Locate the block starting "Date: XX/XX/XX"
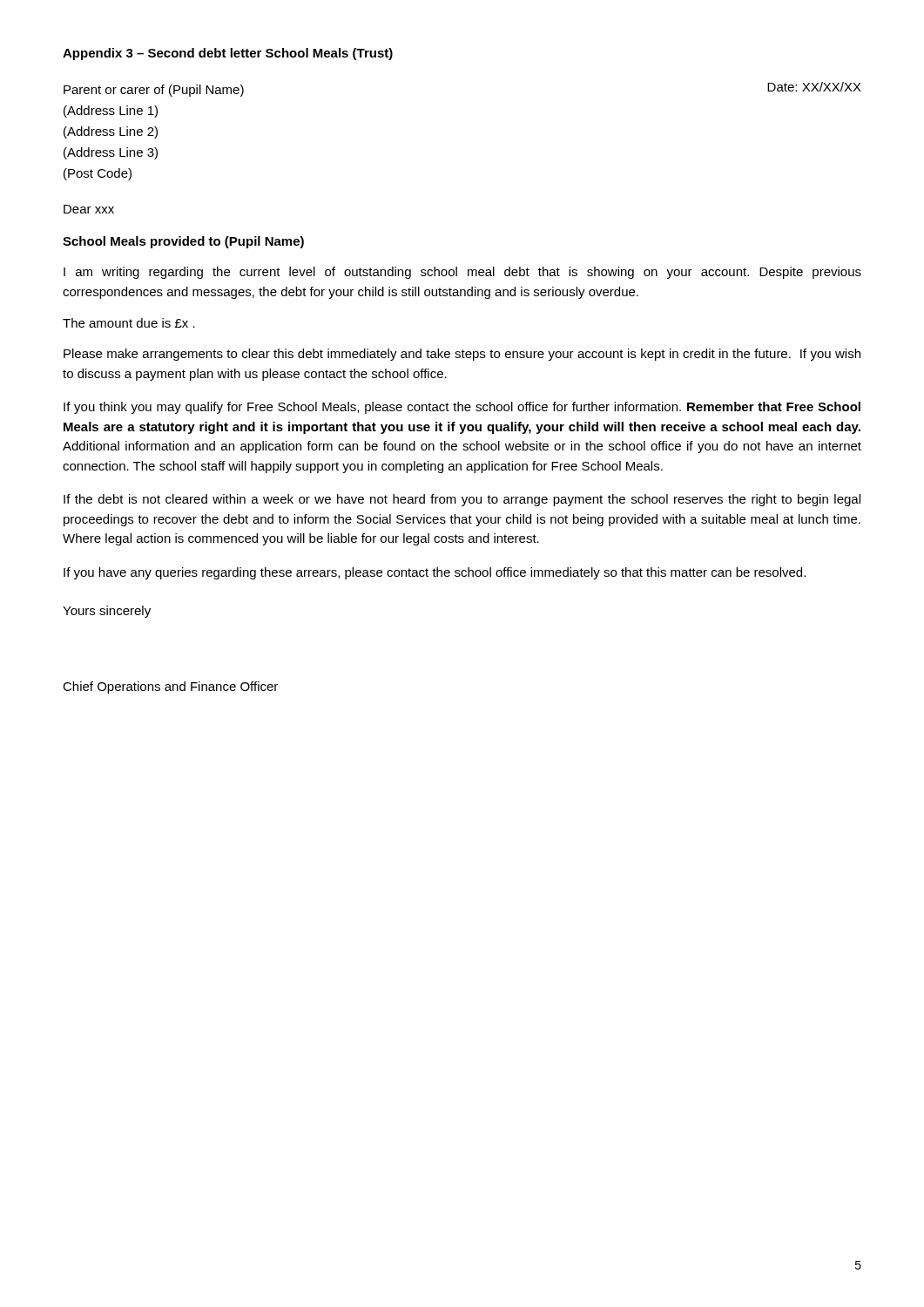Image resolution: width=924 pixels, height=1307 pixels. (814, 87)
